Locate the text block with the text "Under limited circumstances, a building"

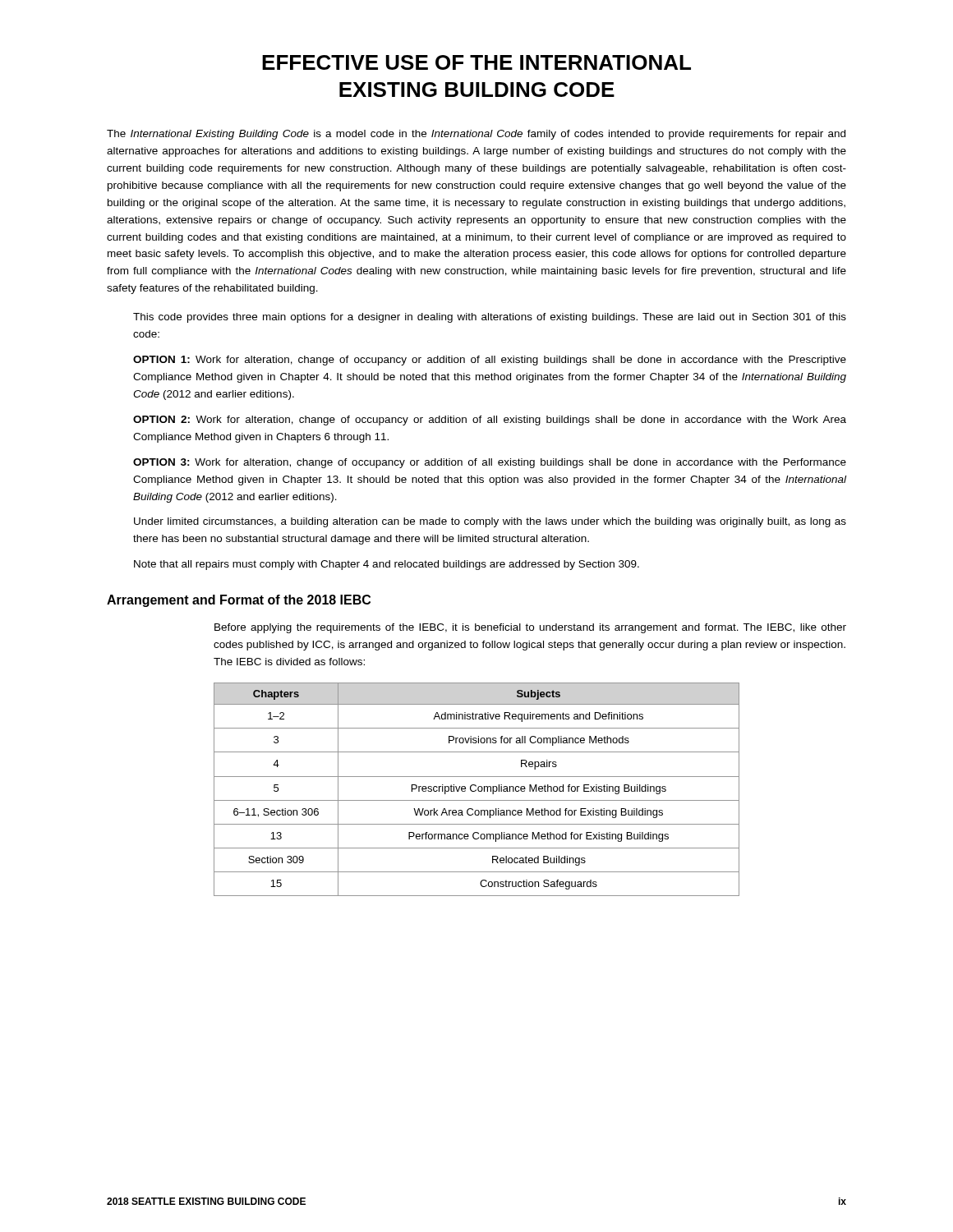tap(490, 530)
